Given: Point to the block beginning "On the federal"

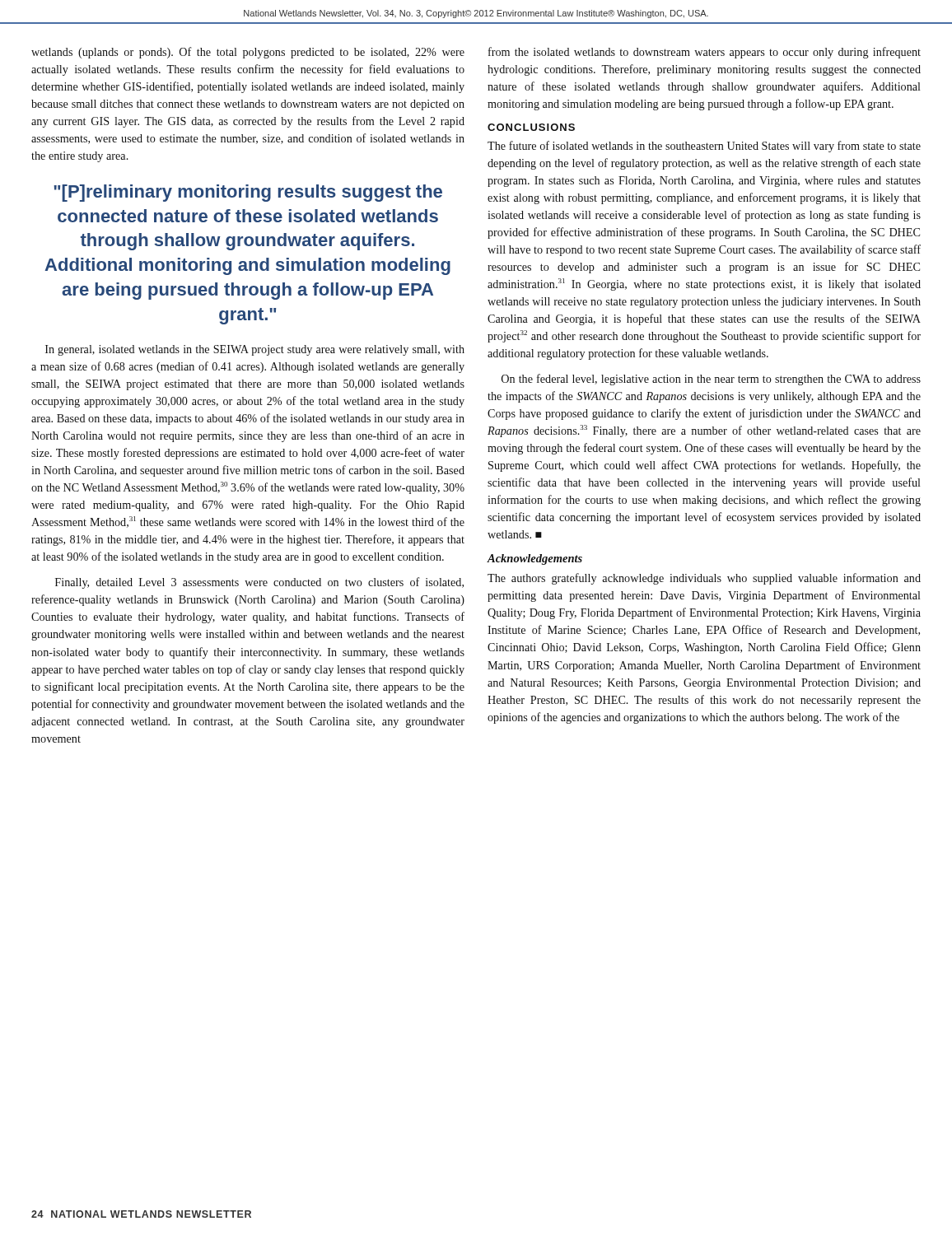Looking at the screenshot, I should pos(704,457).
